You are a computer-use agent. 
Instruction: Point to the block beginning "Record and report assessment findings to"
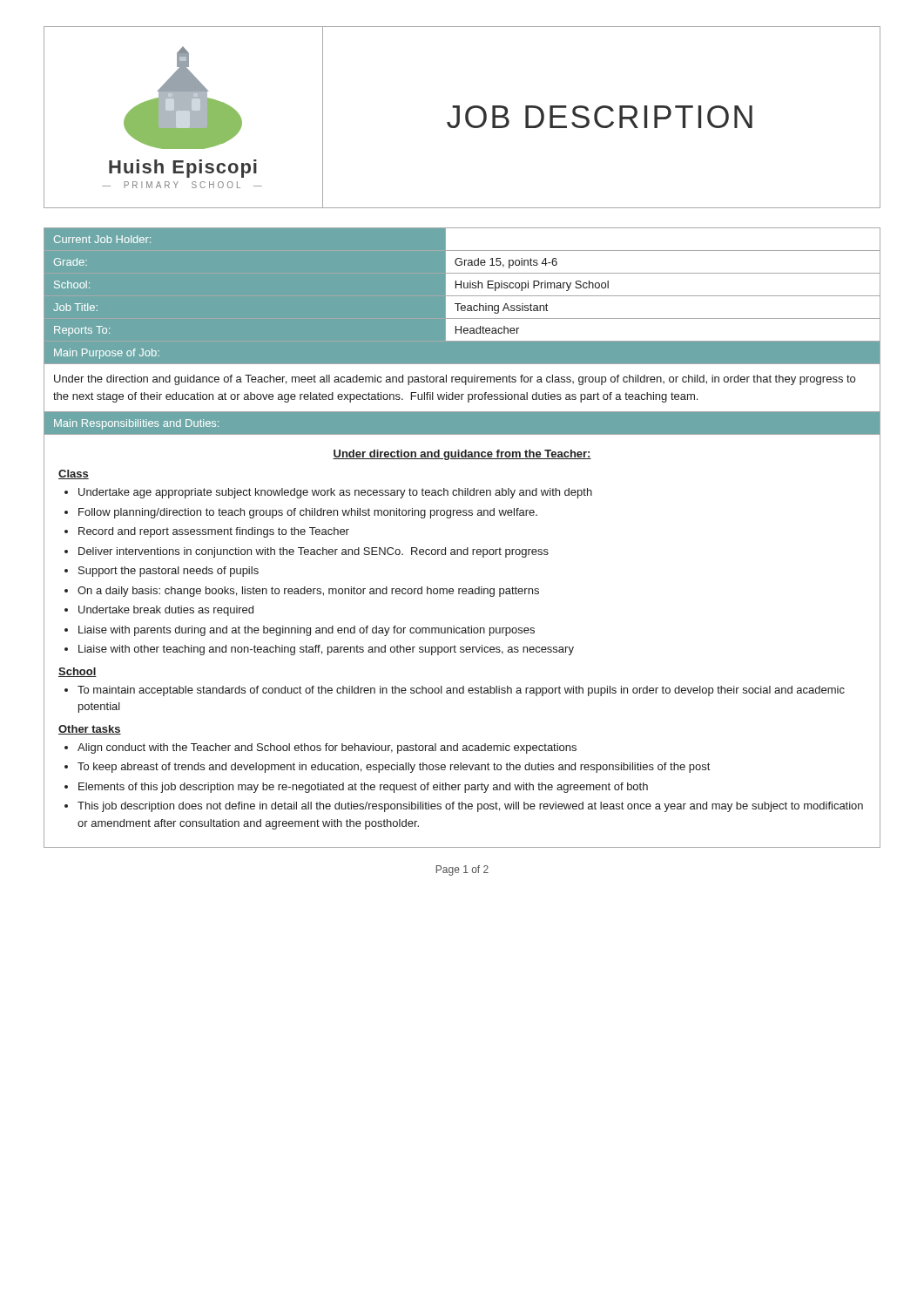point(213,531)
